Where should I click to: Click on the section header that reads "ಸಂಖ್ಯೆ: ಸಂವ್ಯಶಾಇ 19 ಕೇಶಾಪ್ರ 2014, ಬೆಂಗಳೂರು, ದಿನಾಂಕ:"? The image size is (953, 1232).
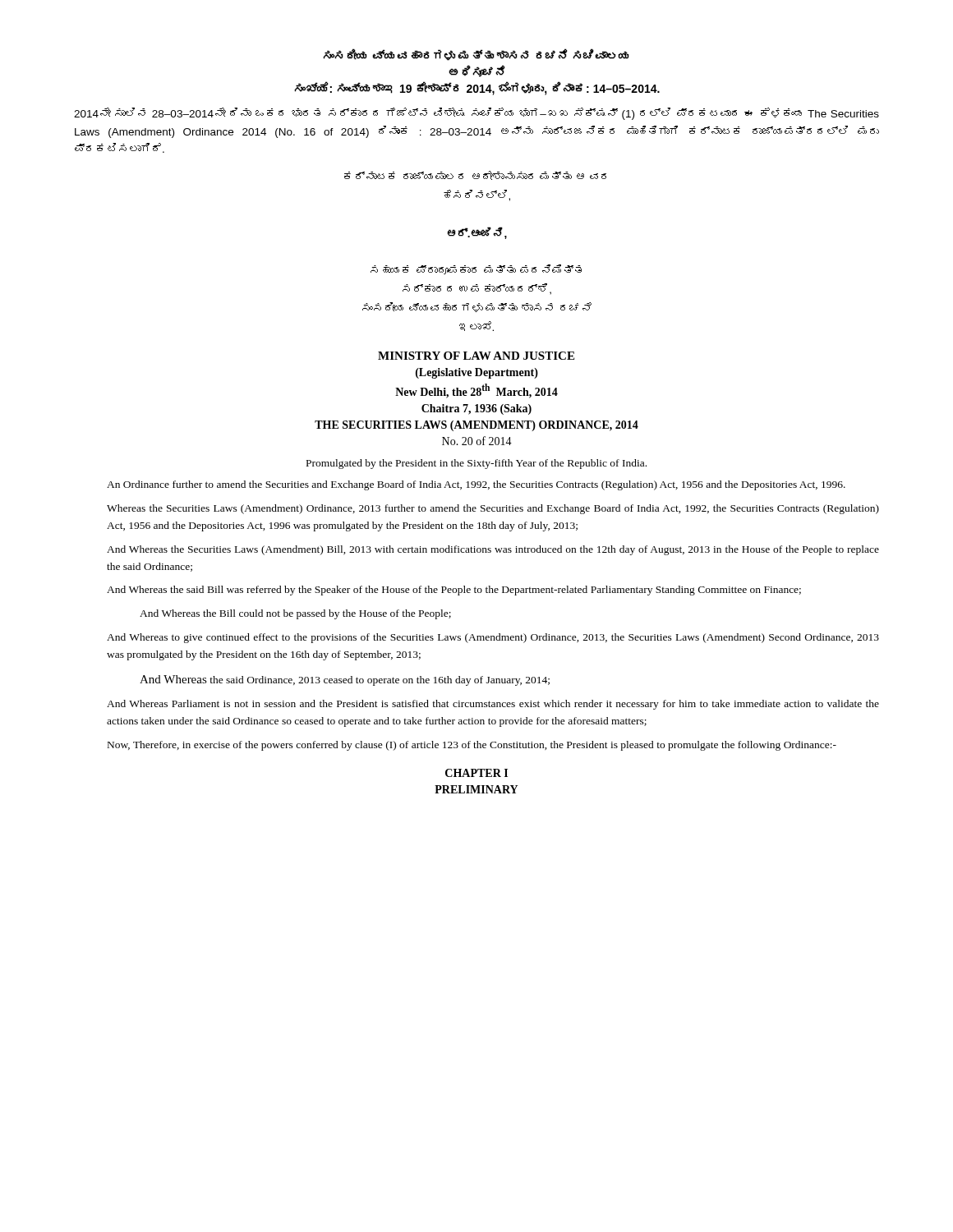point(476,89)
